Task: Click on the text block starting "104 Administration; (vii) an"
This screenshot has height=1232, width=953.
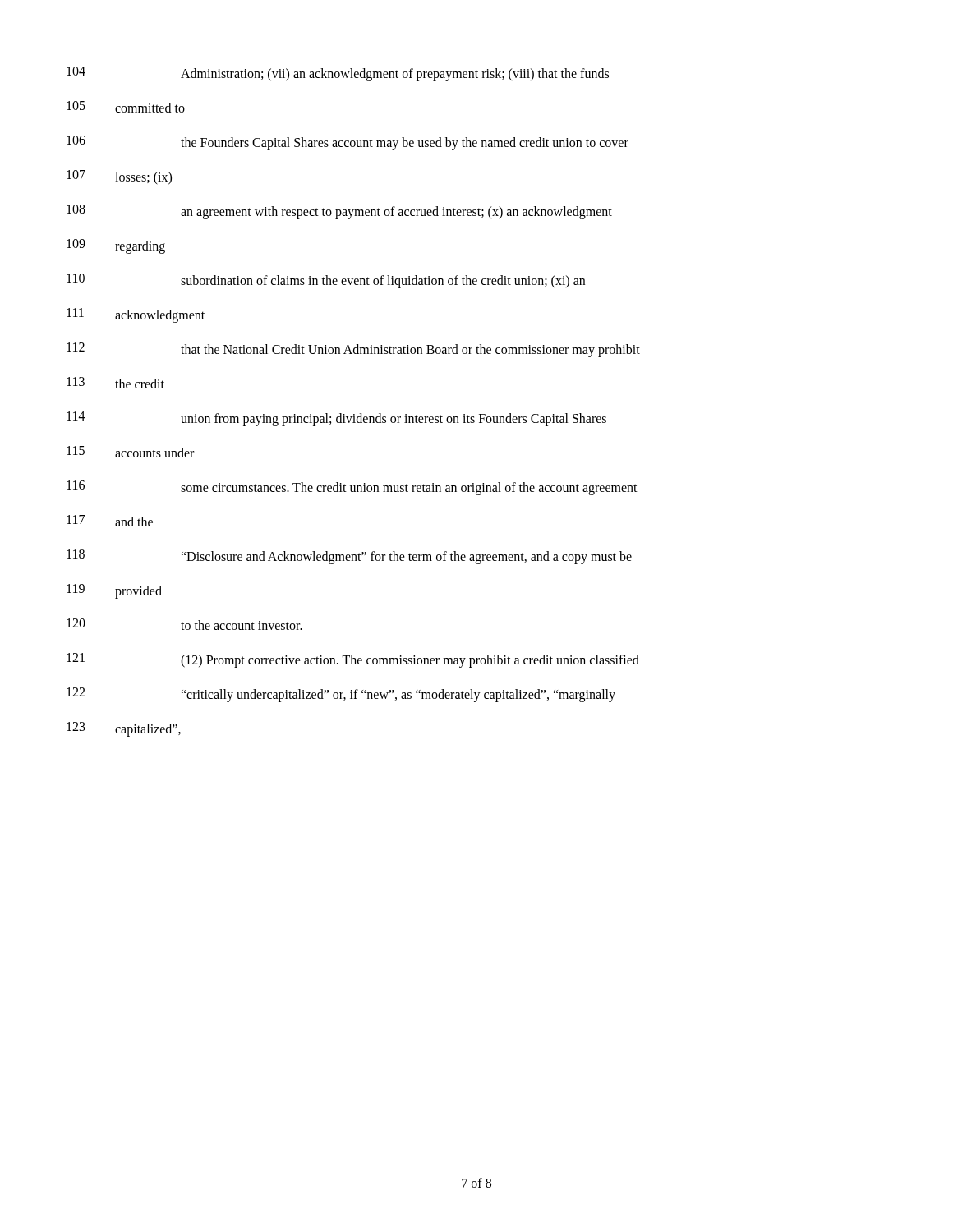Action: coord(476,67)
